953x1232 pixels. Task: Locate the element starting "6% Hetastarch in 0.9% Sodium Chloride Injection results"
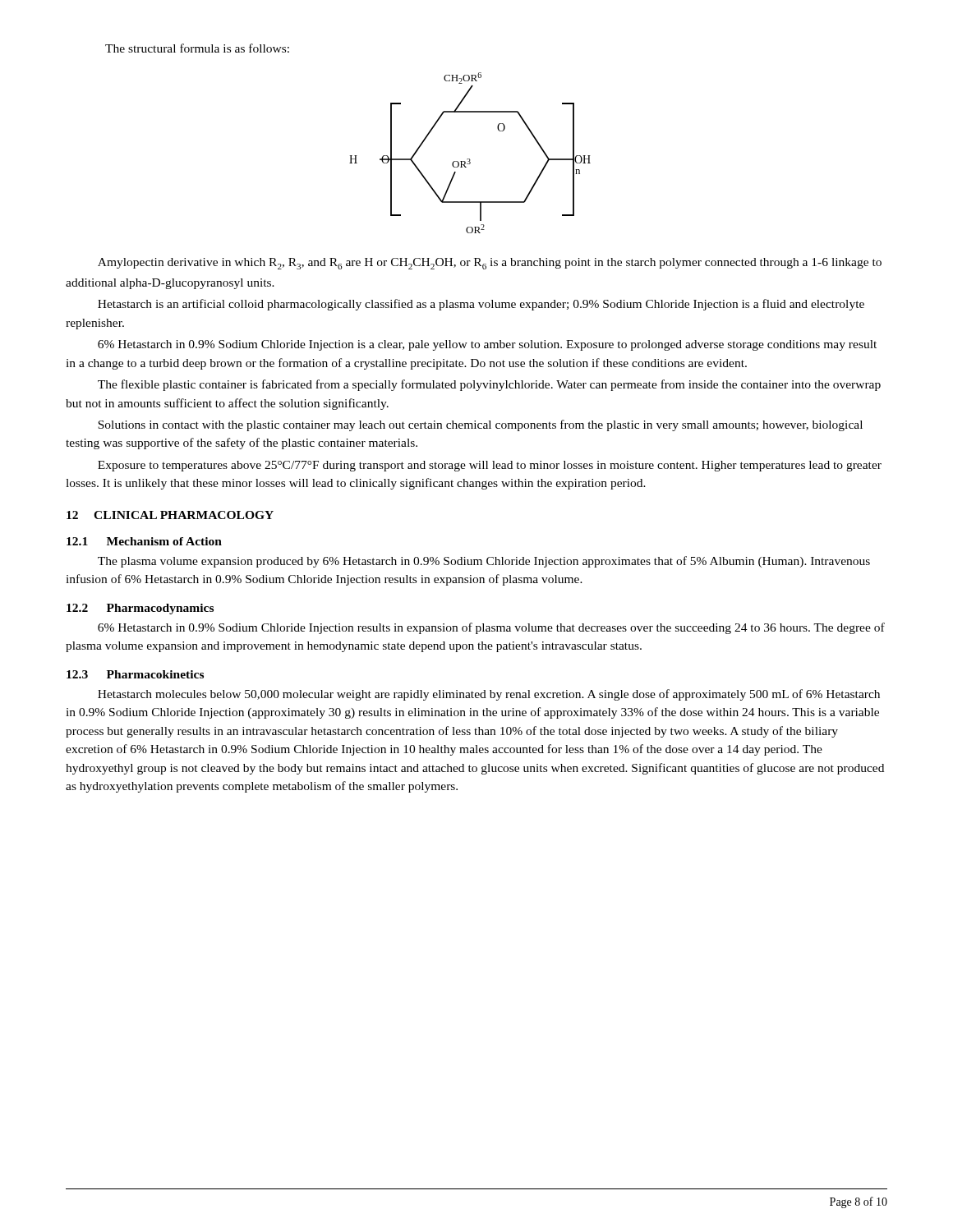point(475,636)
